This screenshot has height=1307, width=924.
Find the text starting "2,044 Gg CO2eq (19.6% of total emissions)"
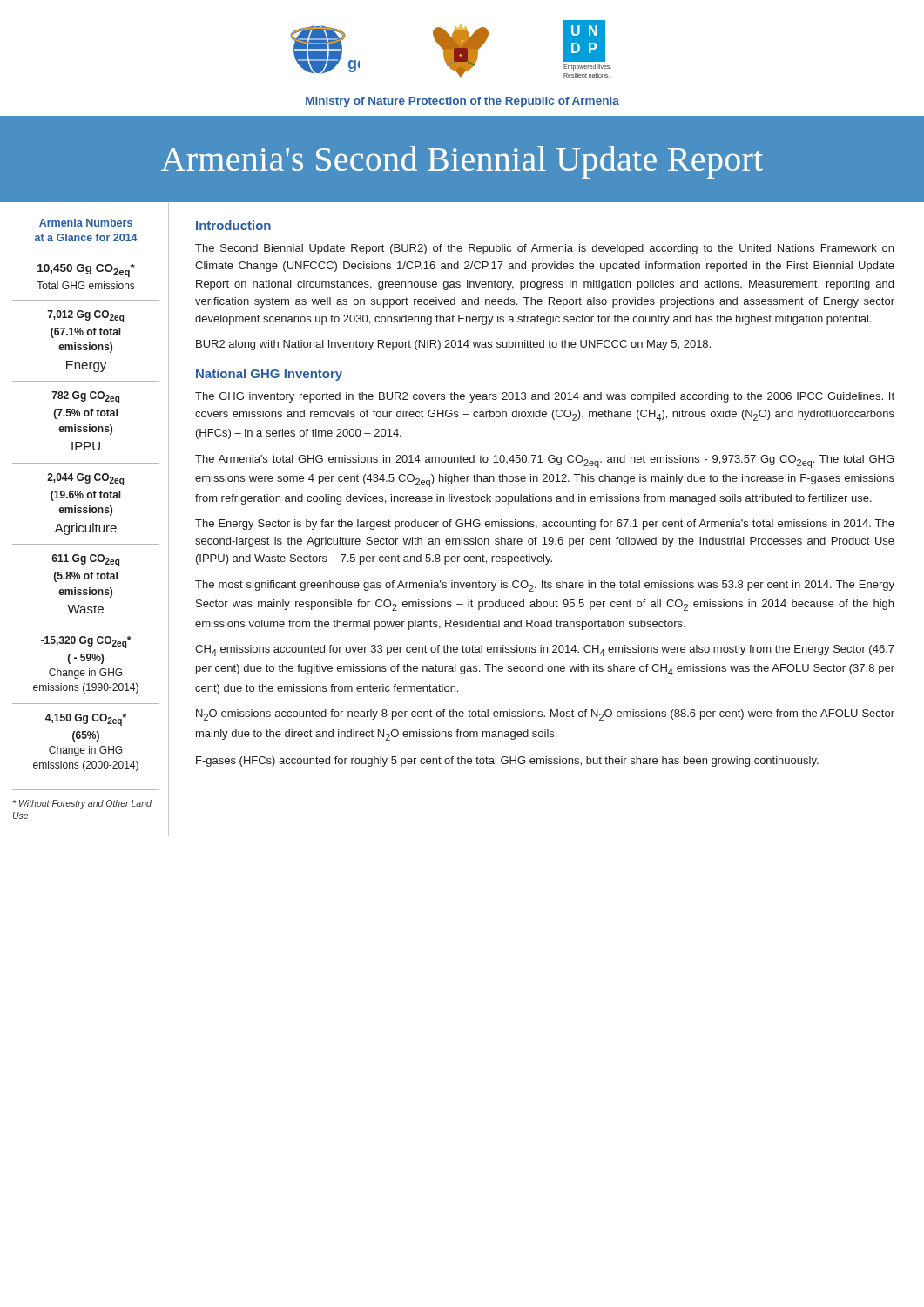pyautogui.click(x=86, y=503)
